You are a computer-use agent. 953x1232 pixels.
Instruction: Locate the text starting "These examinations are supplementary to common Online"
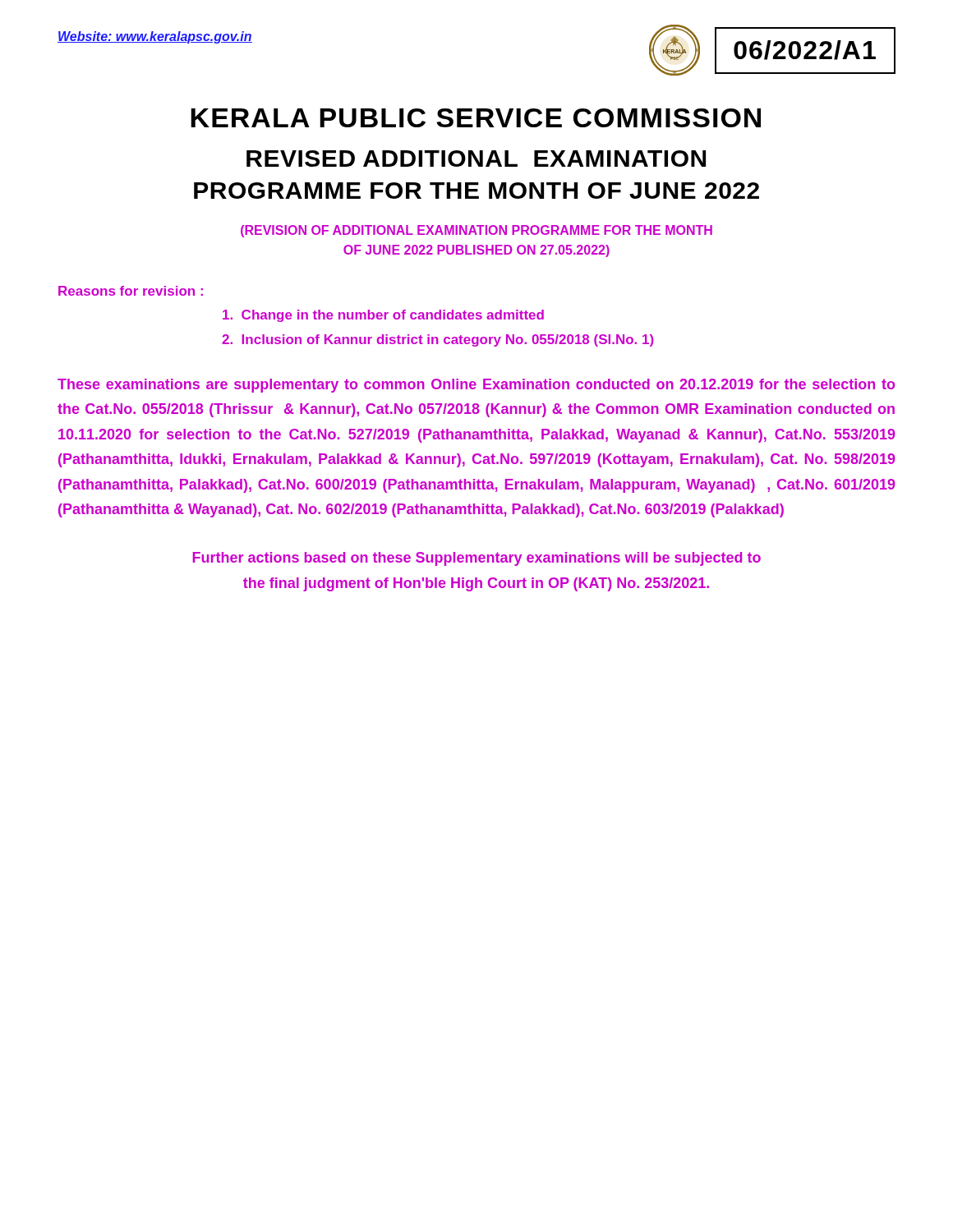(x=476, y=447)
